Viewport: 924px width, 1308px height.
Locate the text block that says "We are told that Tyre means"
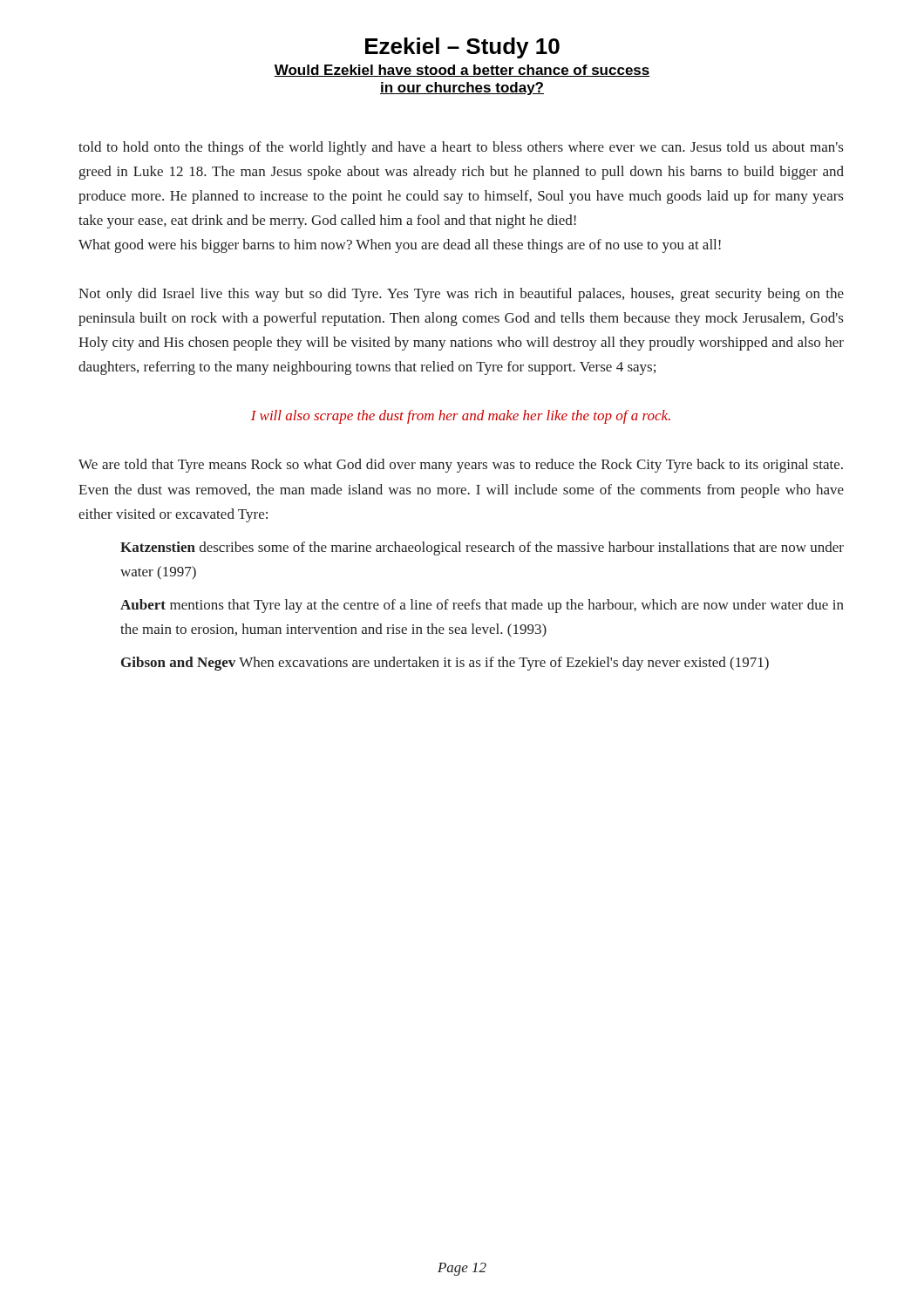(461, 489)
